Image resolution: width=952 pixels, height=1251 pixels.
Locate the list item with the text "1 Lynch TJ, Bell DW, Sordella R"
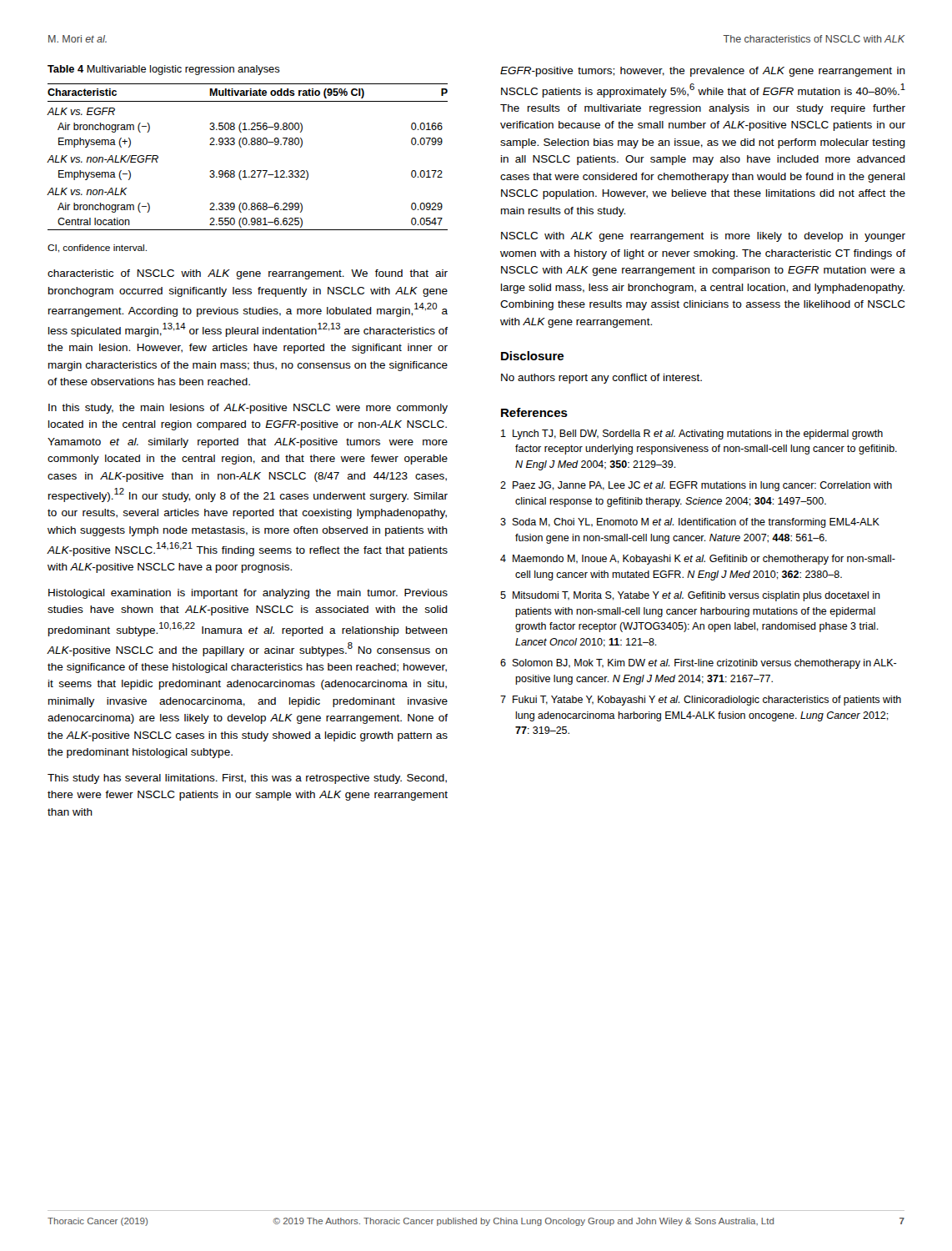[x=699, y=449]
